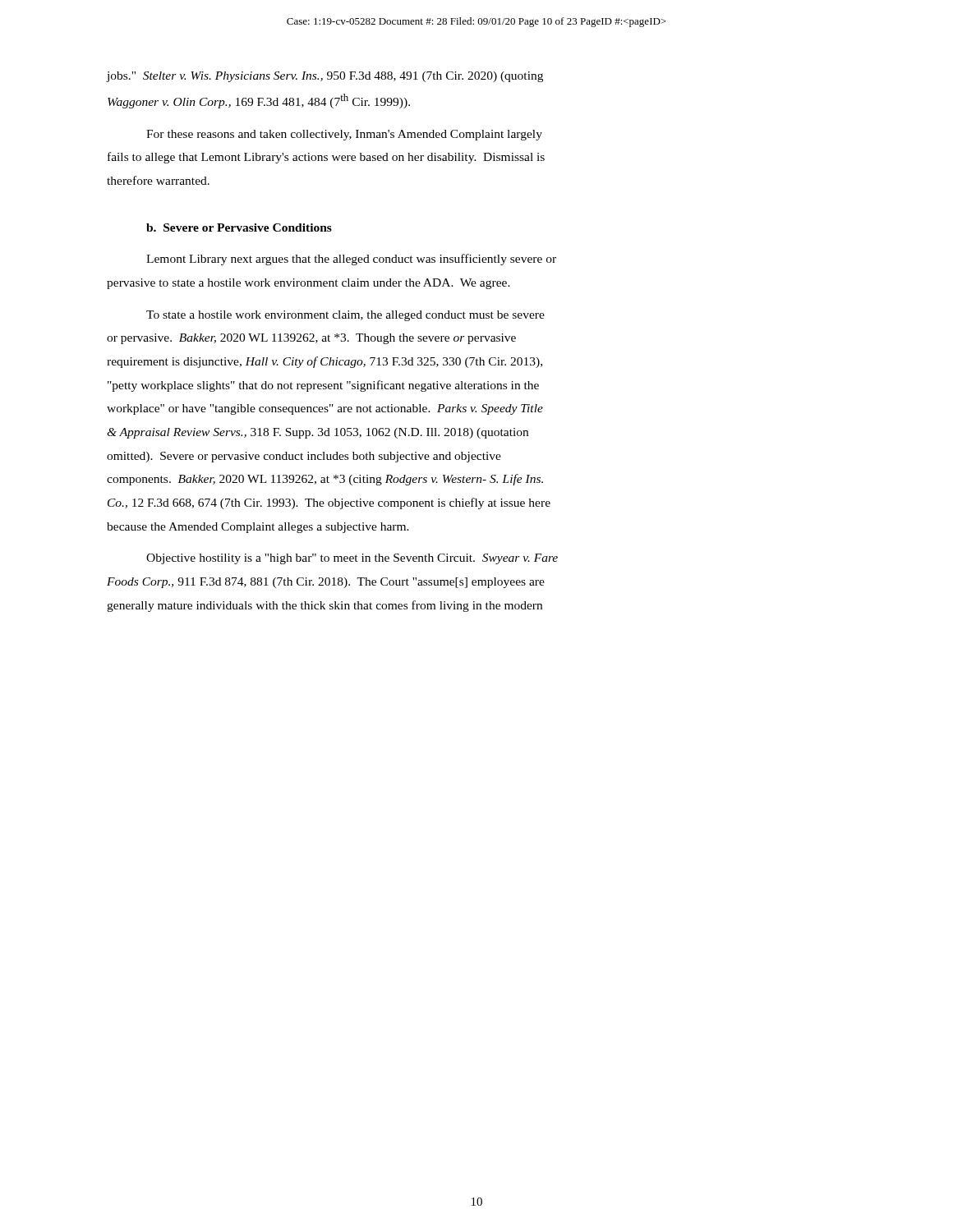This screenshot has width=953, height=1232.
Task: Find the text starting "components. Bakker, 2020 WL 1139262, at *3"
Action: point(325,479)
